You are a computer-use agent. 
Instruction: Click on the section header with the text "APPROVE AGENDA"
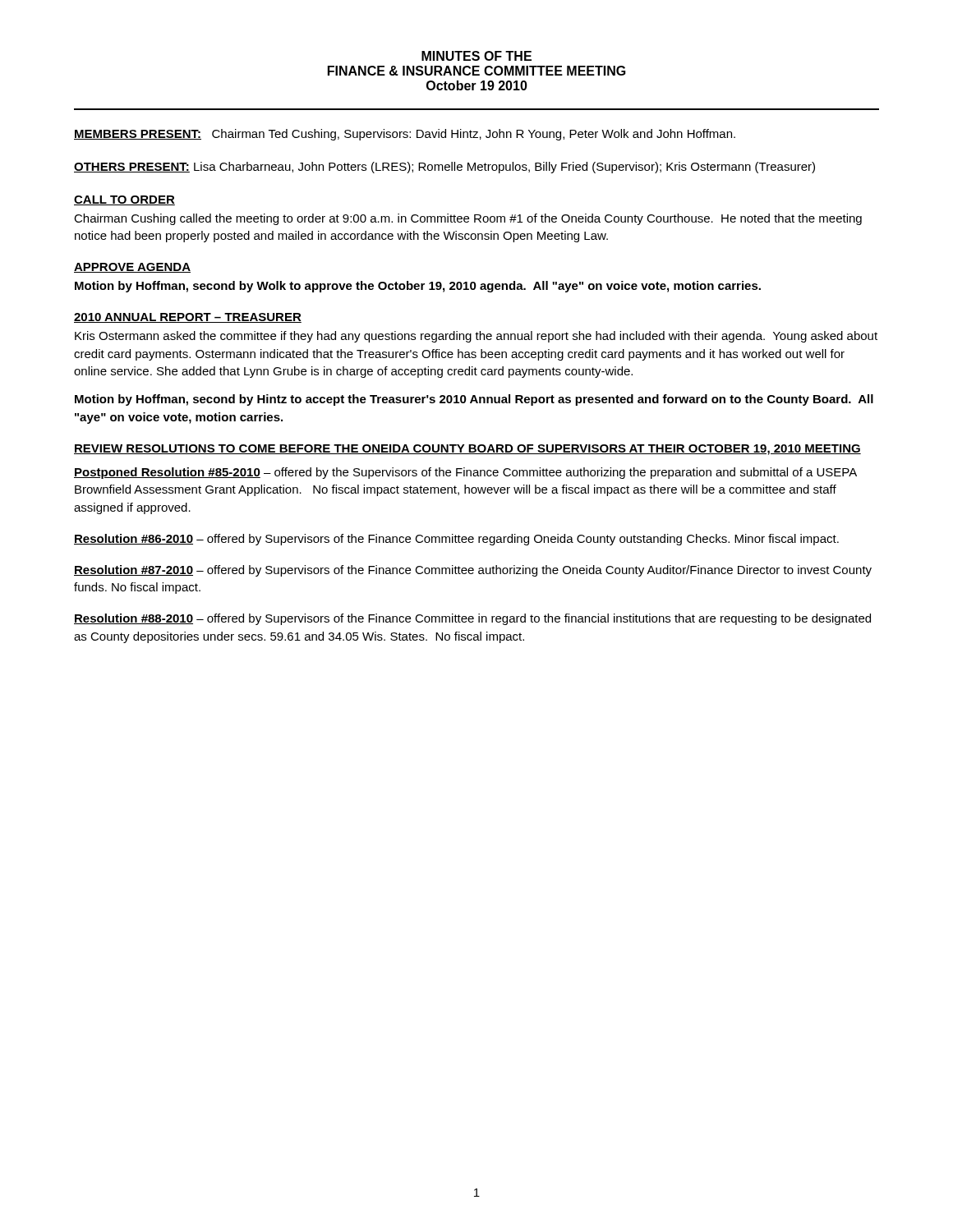(x=132, y=267)
